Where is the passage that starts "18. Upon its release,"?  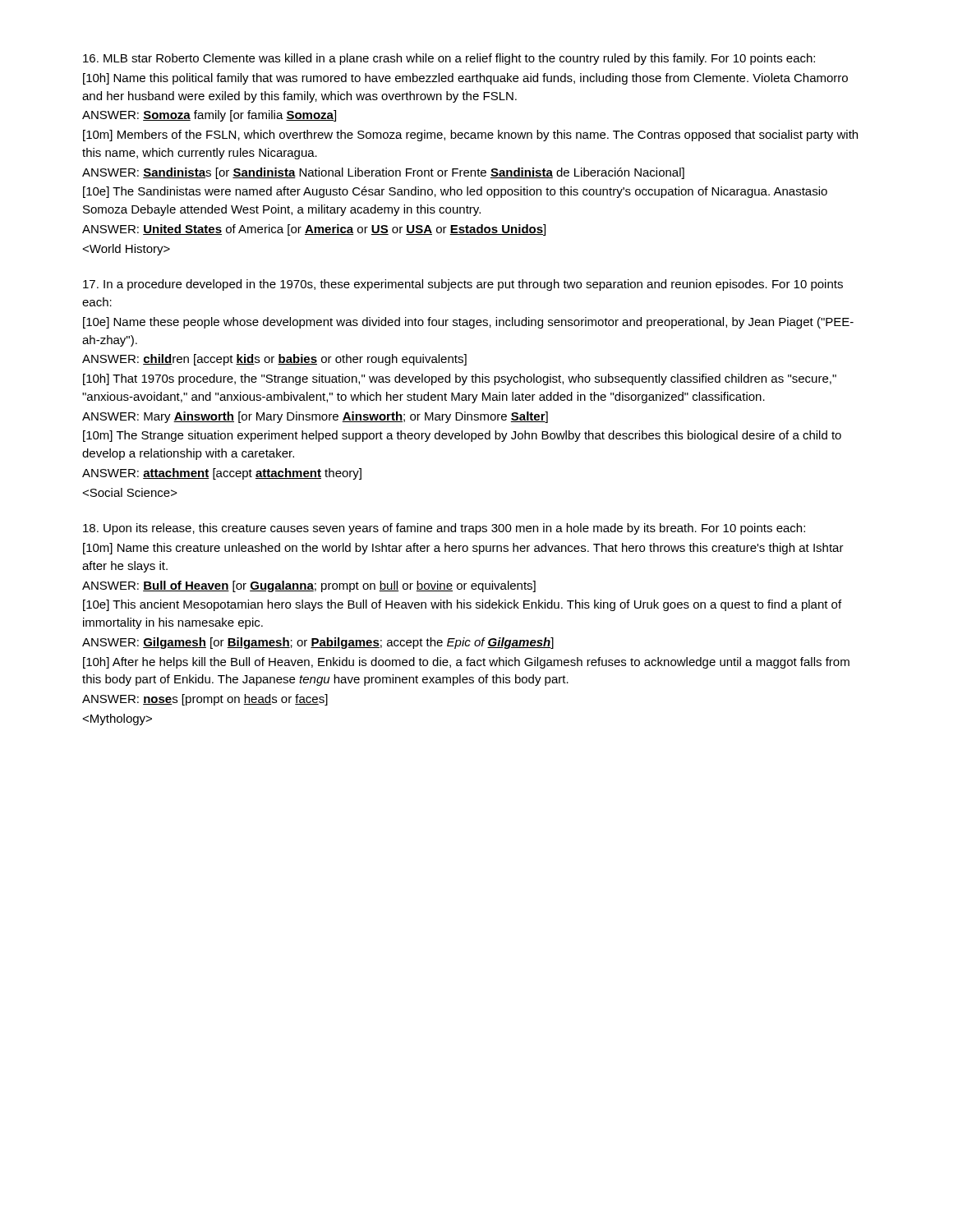[x=444, y=529]
